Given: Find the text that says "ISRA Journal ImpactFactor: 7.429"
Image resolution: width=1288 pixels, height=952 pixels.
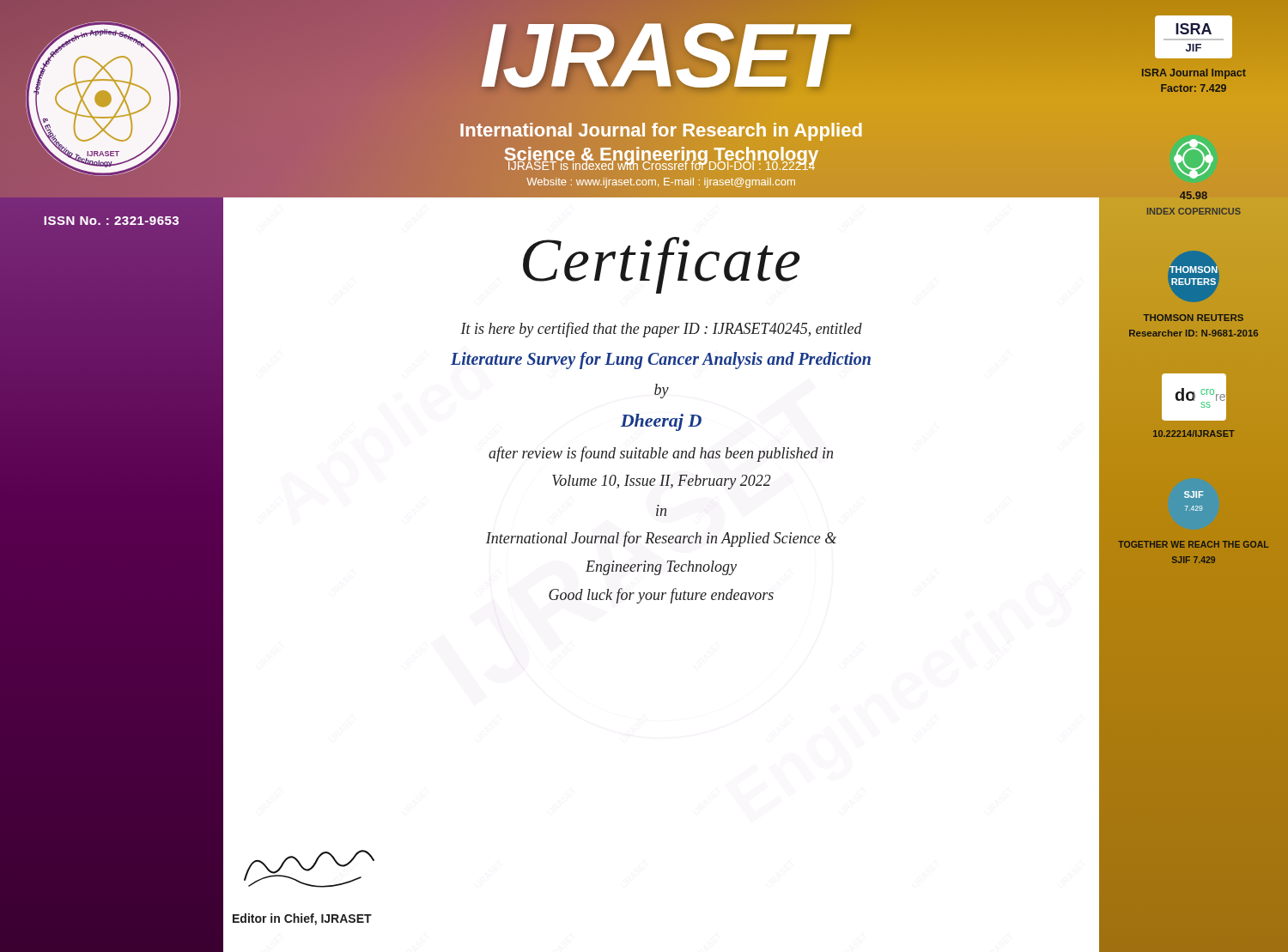Looking at the screenshot, I should (1194, 81).
